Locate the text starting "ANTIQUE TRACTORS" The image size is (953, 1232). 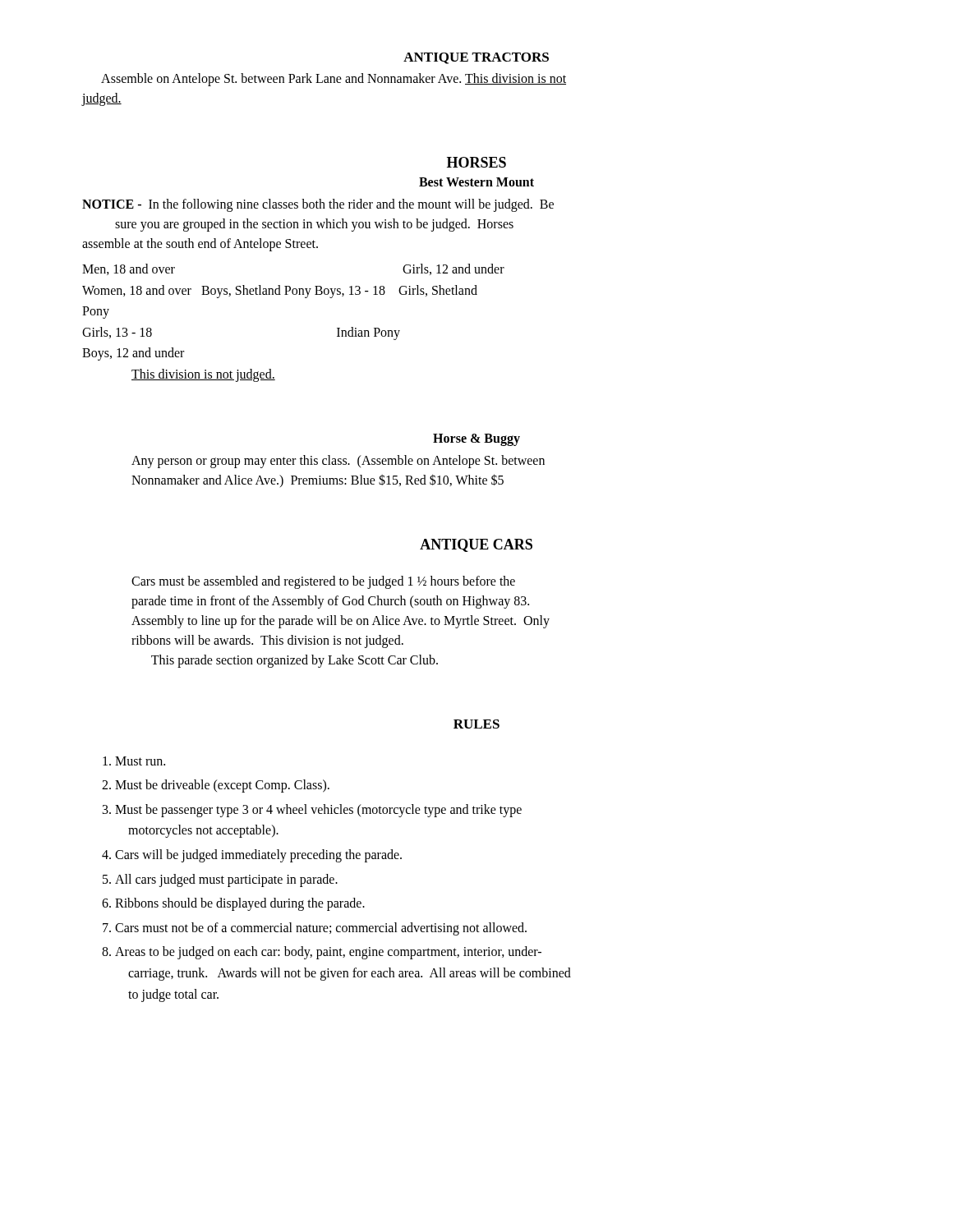tap(476, 57)
